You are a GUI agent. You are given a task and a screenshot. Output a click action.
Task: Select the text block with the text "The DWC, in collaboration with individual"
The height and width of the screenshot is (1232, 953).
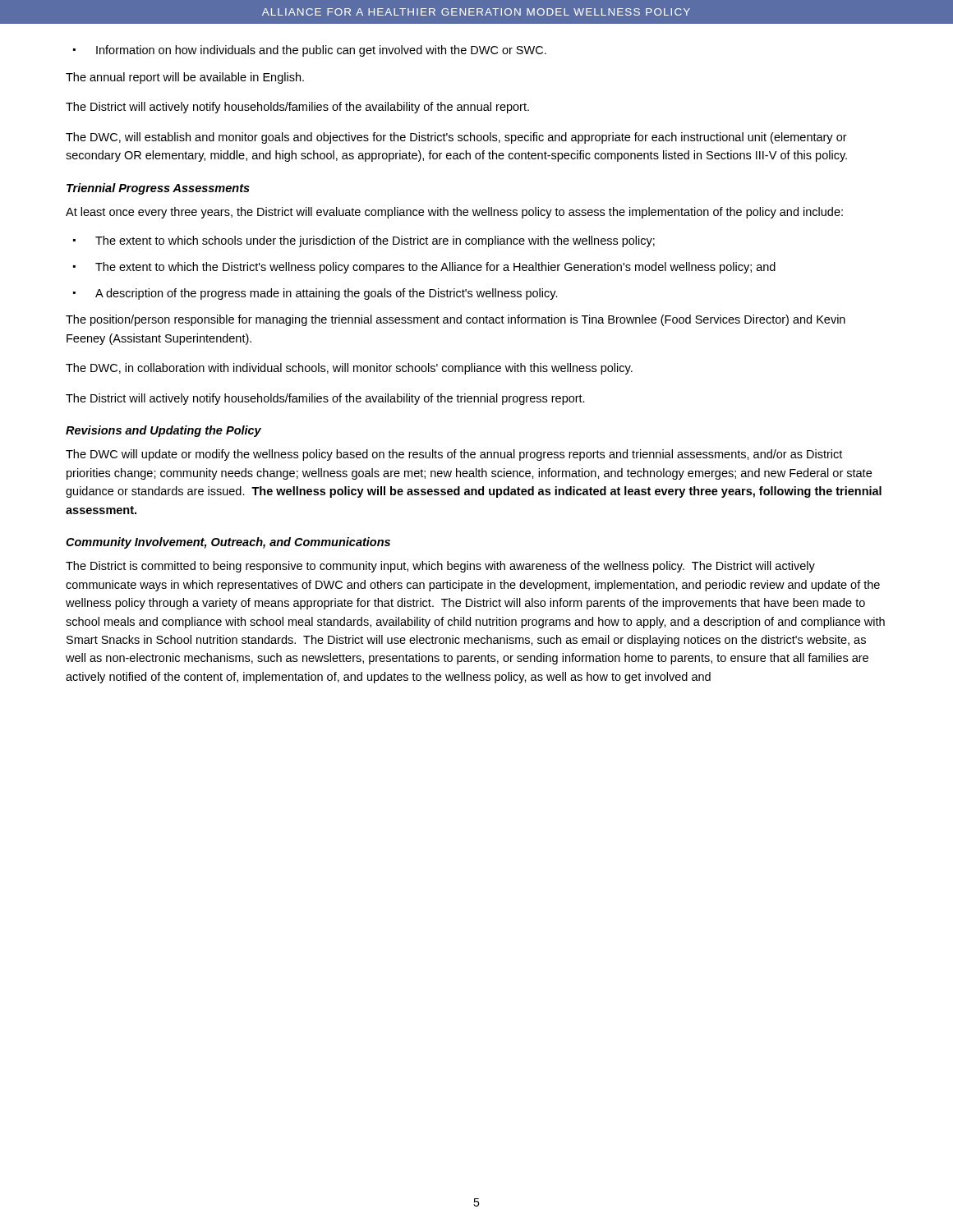pos(349,368)
